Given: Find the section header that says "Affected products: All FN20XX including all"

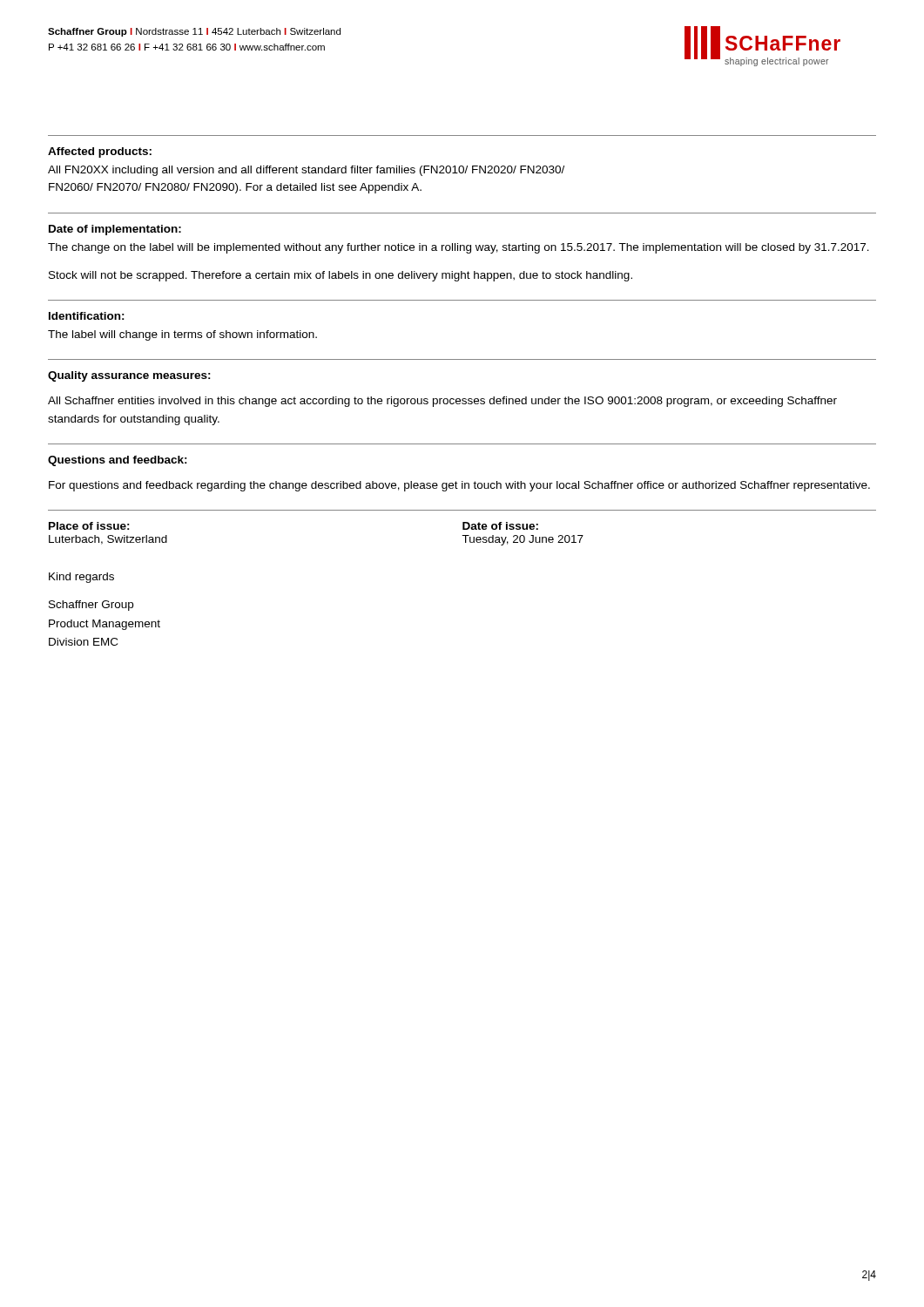Looking at the screenshot, I should [x=462, y=171].
